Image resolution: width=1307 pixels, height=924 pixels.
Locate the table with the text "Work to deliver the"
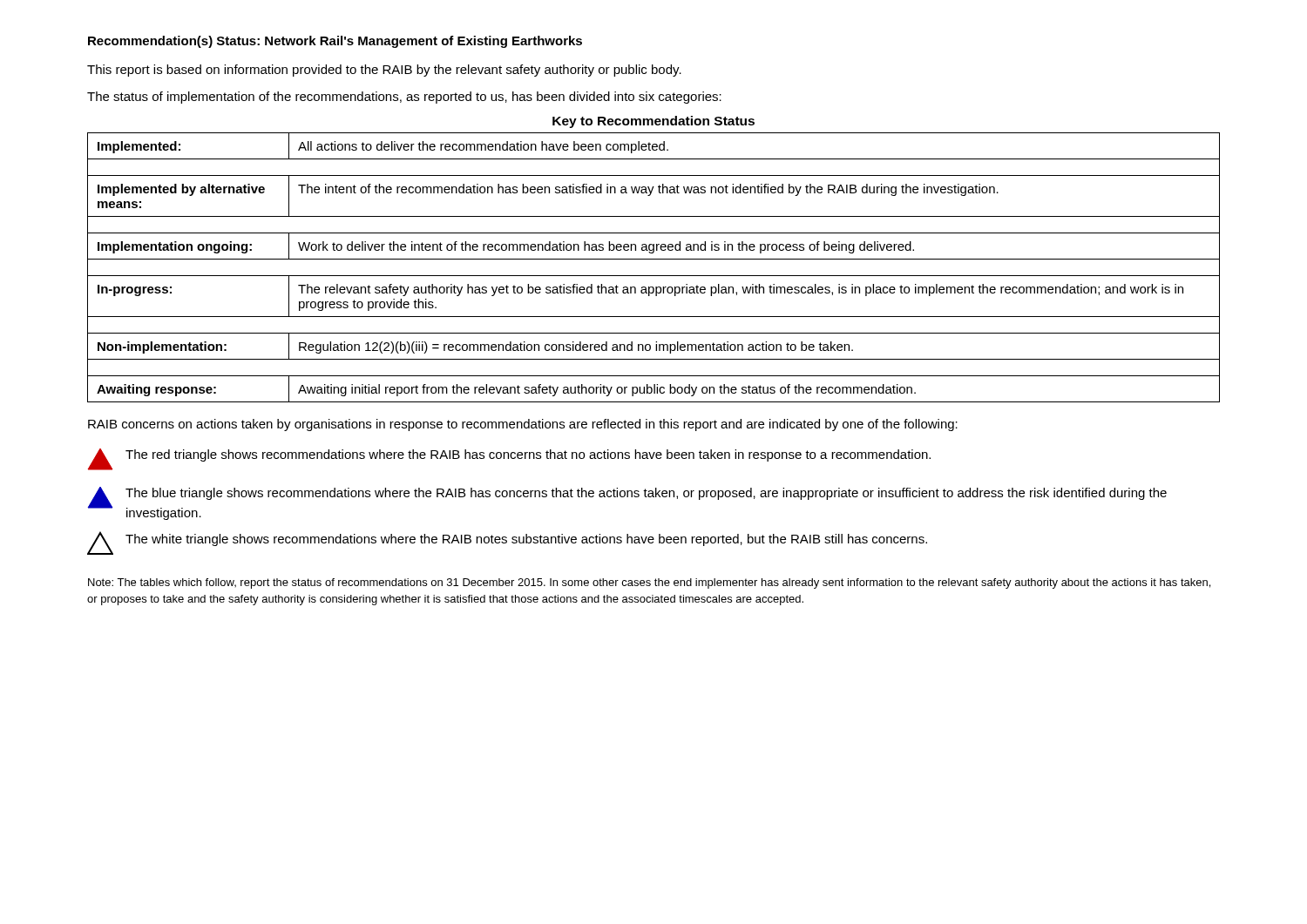654,267
